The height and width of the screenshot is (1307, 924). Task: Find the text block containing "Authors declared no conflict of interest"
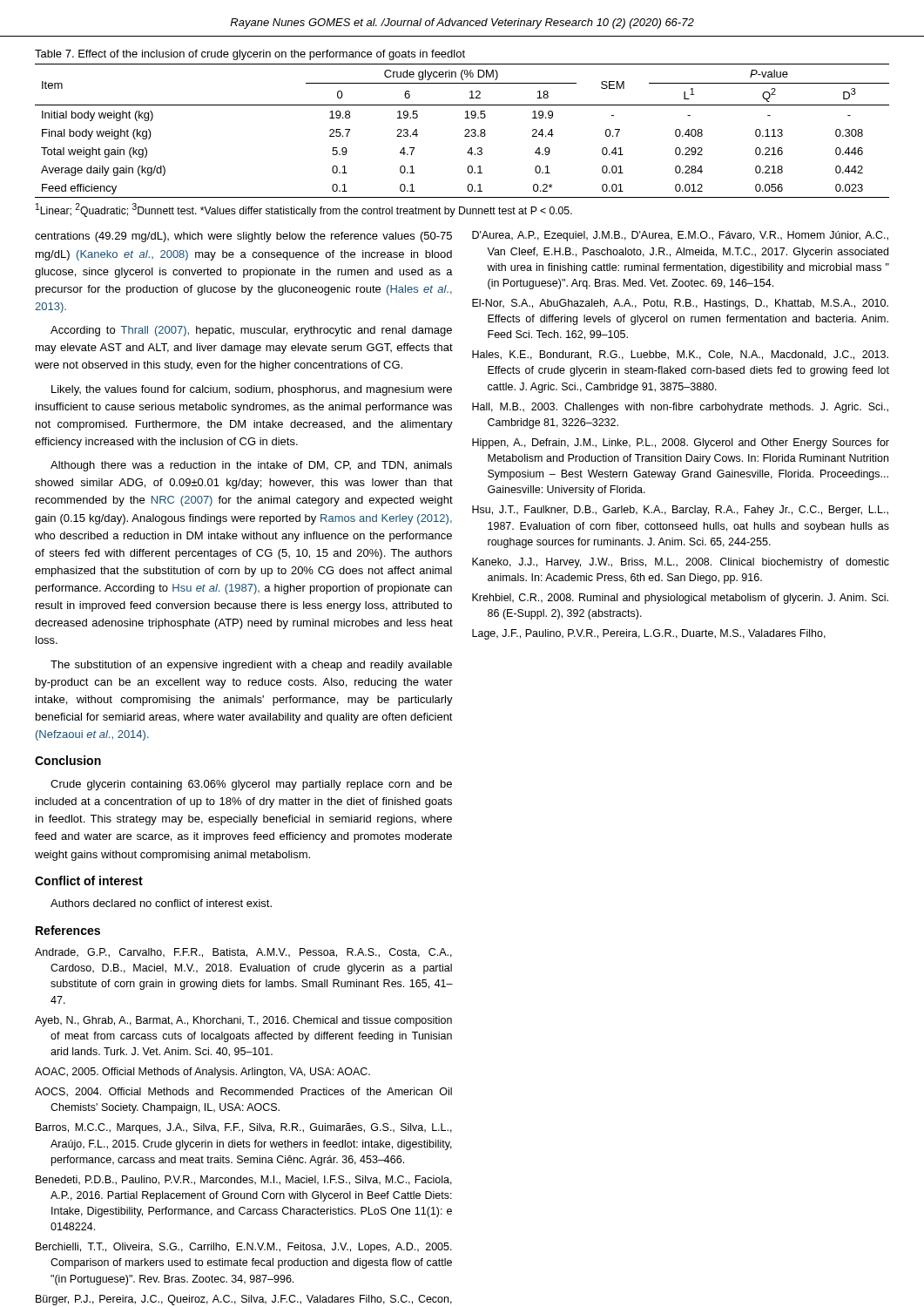click(x=162, y=904)
